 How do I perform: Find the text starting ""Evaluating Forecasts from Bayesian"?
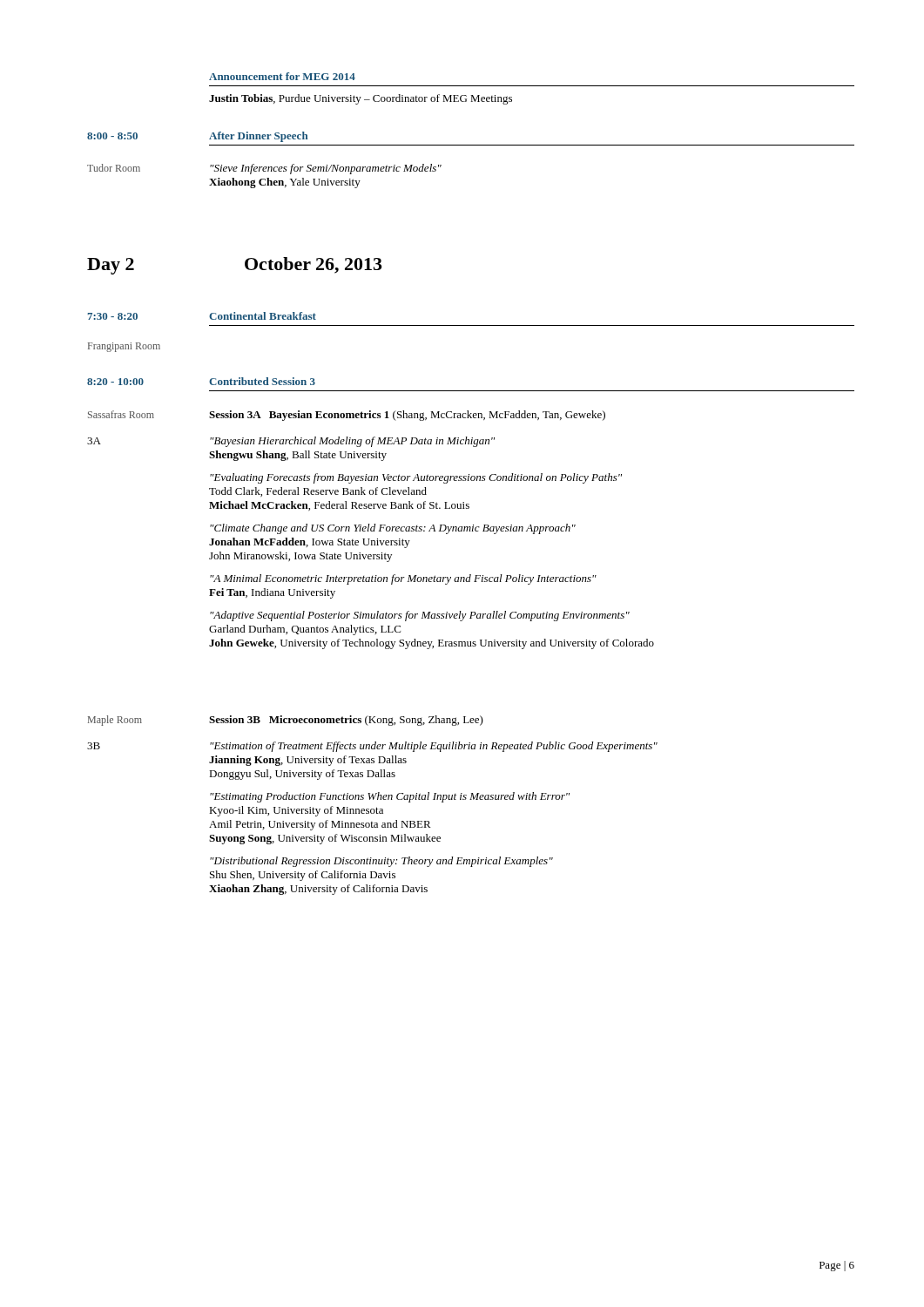click(415, 491)
